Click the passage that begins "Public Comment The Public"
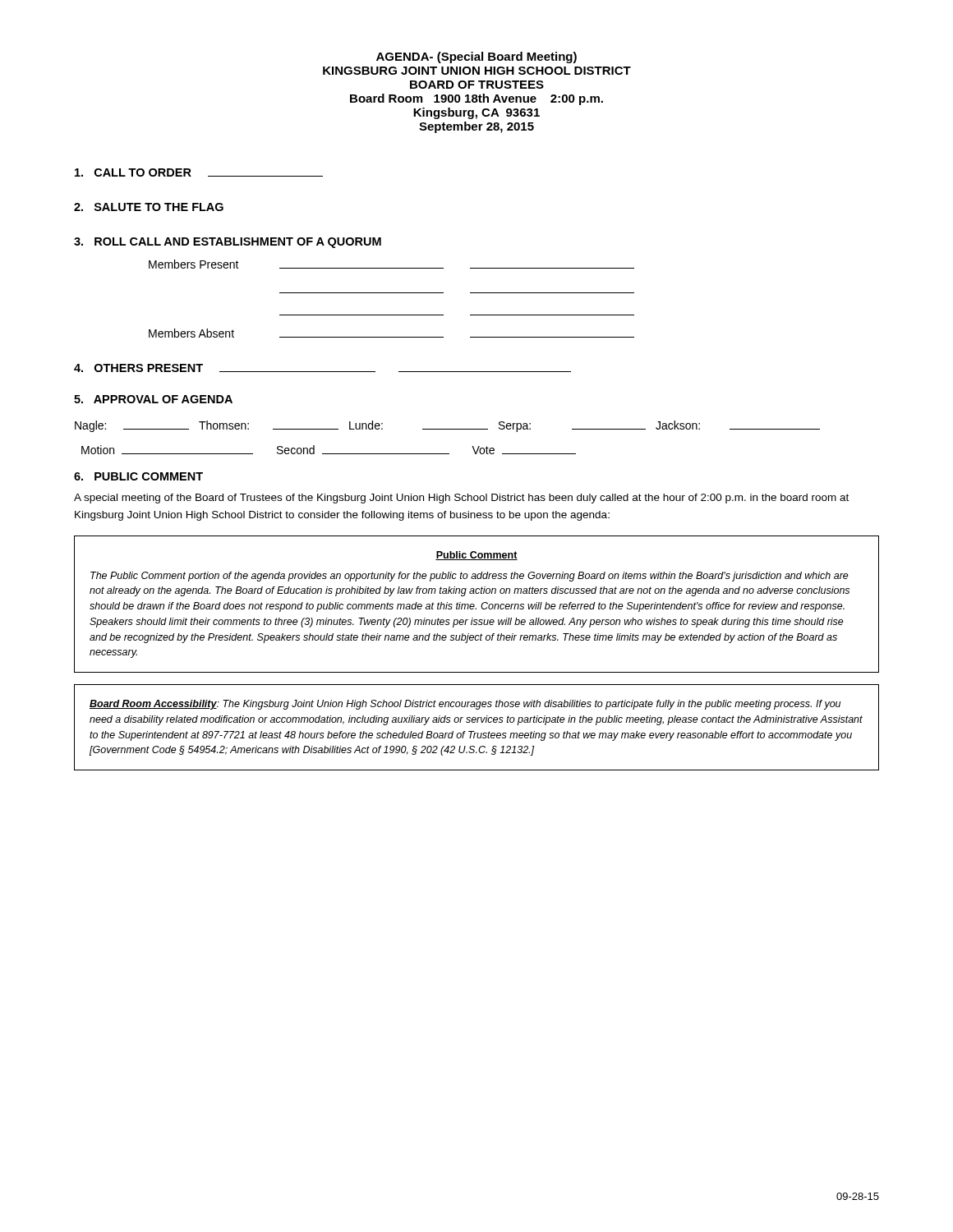The image size is (953, 1232). click(x=476, y=604)
